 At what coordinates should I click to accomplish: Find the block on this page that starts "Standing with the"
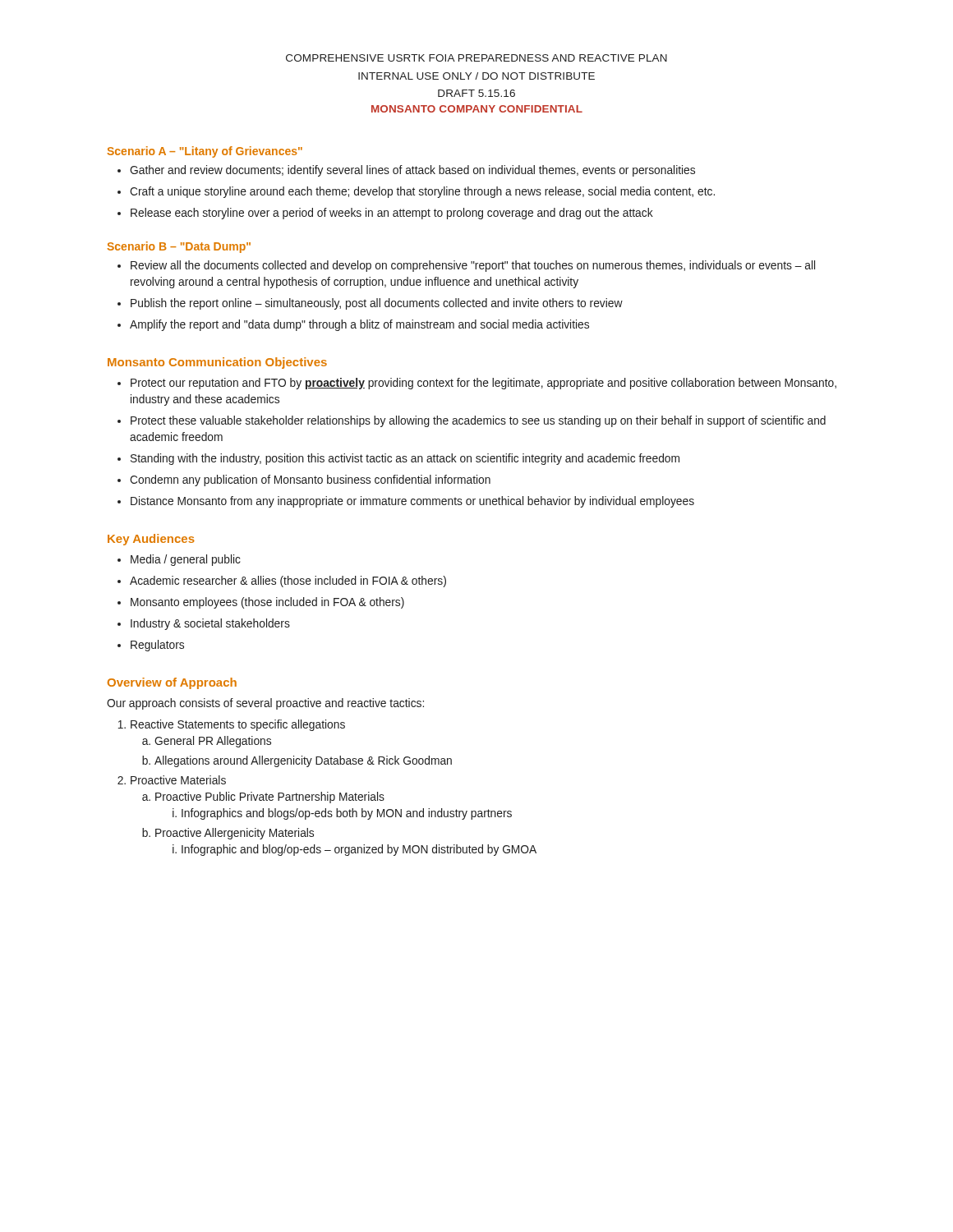[476, 459]
